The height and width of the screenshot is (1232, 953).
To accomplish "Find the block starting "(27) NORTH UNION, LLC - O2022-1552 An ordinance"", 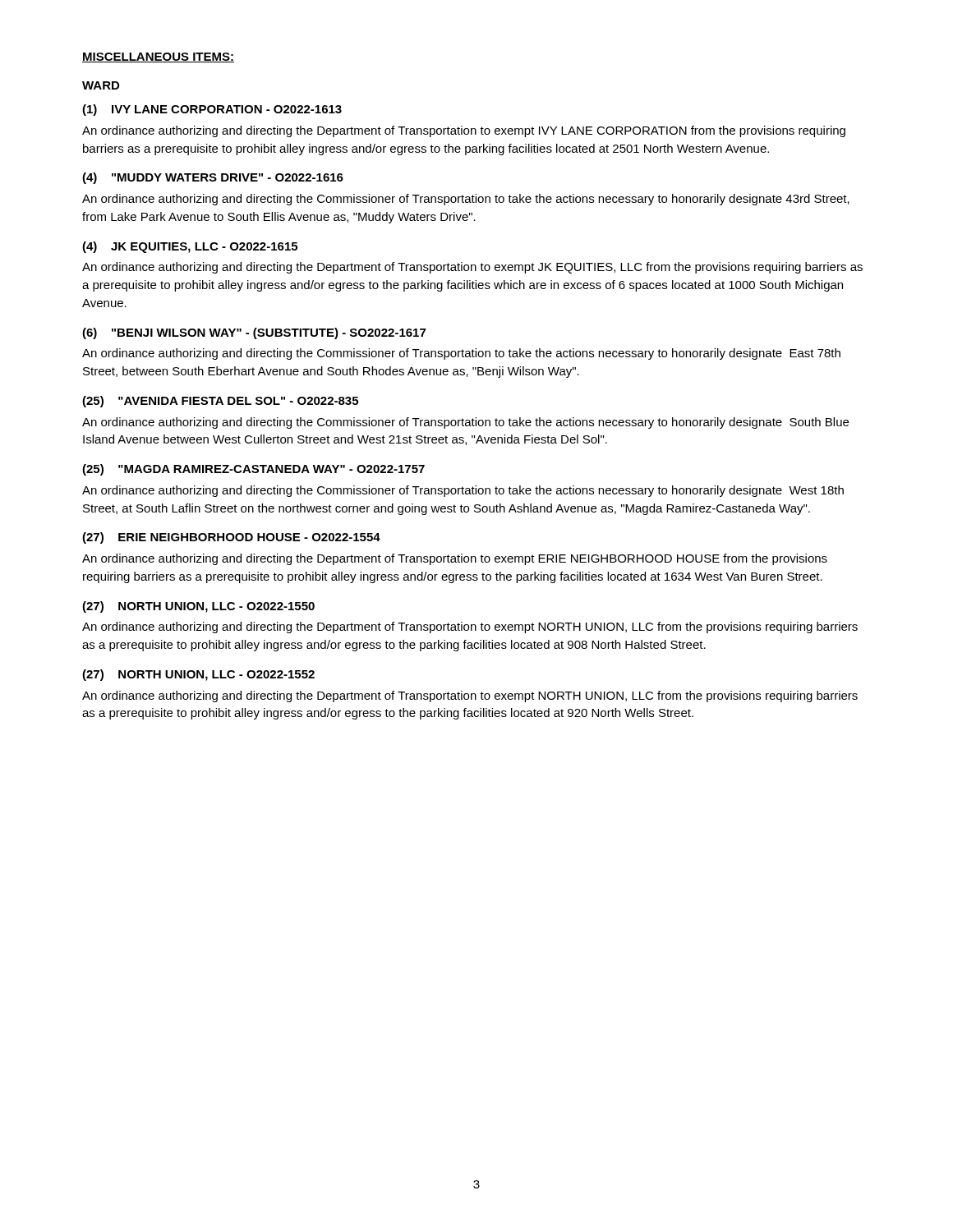I will click(x=476, y=692).
